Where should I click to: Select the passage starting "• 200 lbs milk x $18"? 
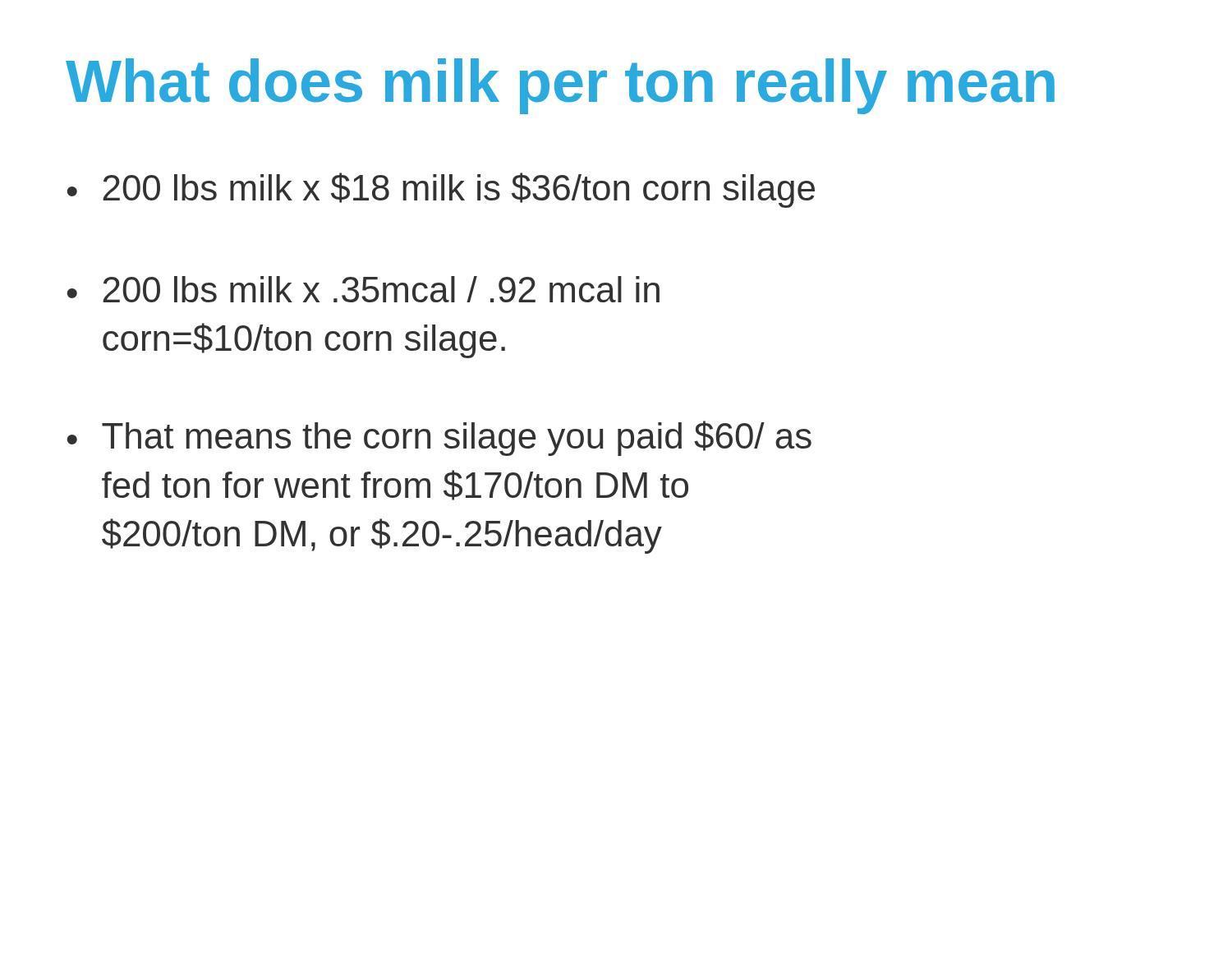coord(616,190)
